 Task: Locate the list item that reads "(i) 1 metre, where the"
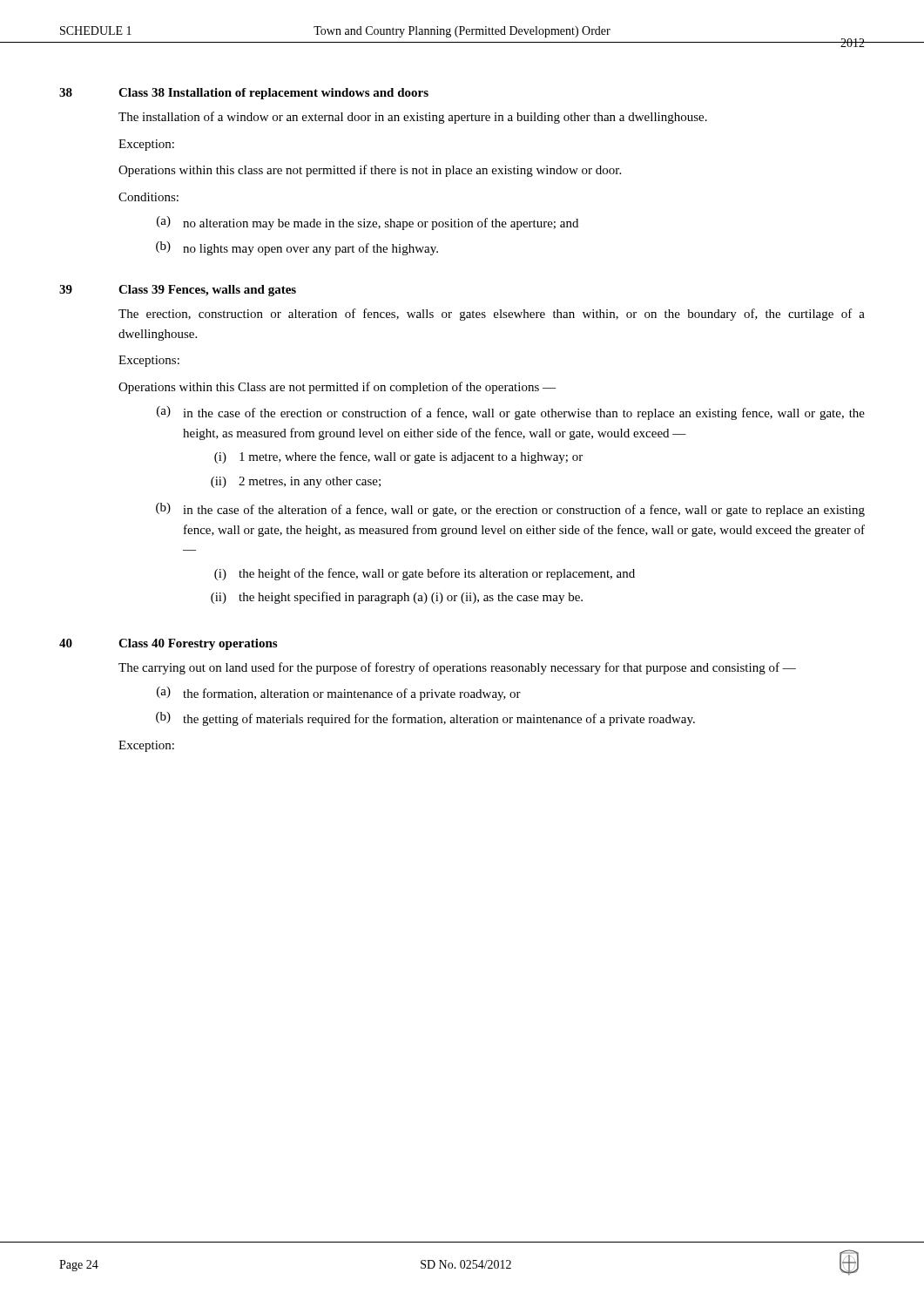click(524, 457)
